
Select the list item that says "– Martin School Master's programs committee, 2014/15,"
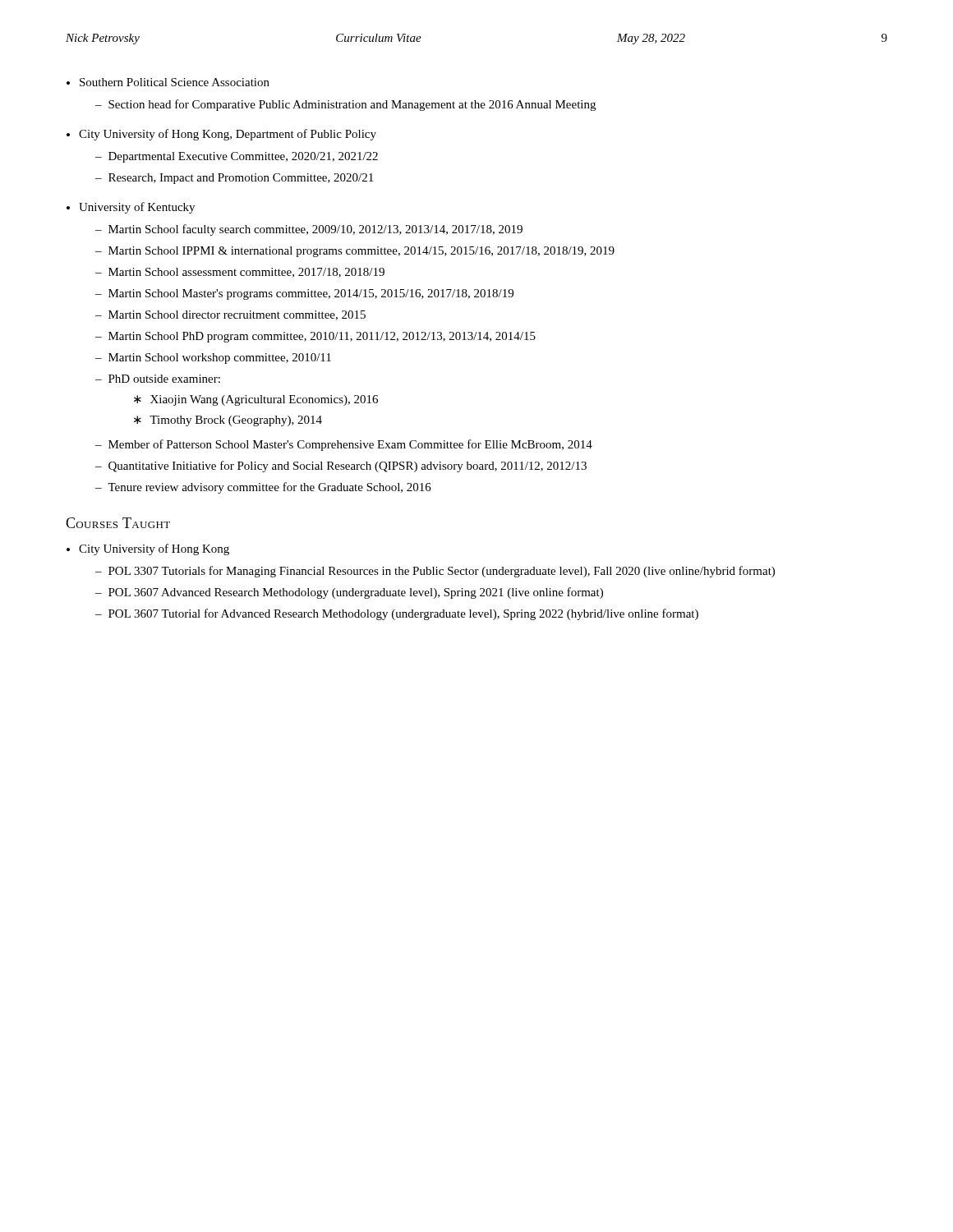point(491,294)
